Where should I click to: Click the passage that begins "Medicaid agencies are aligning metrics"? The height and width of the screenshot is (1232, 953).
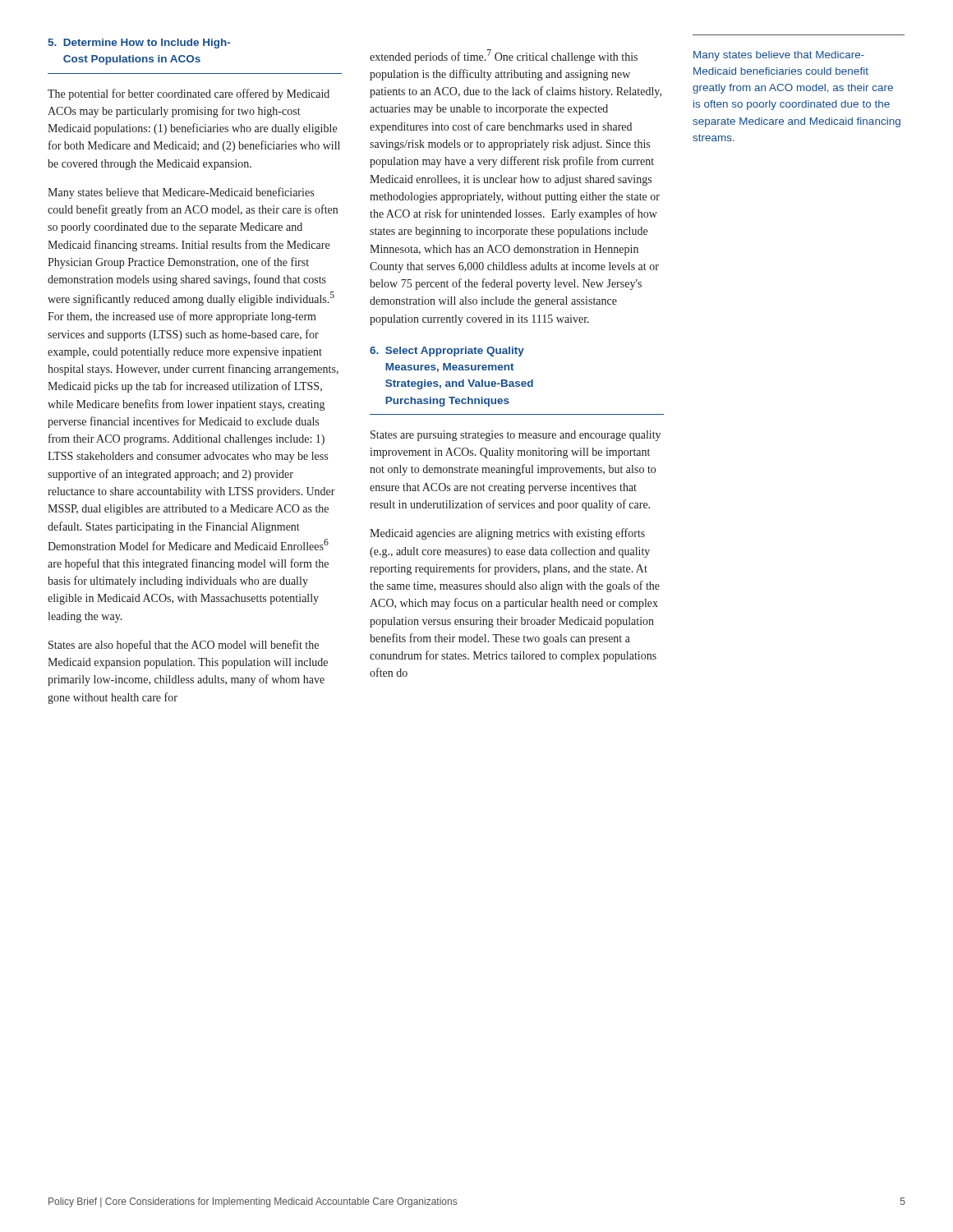click(x=517, y=604)
